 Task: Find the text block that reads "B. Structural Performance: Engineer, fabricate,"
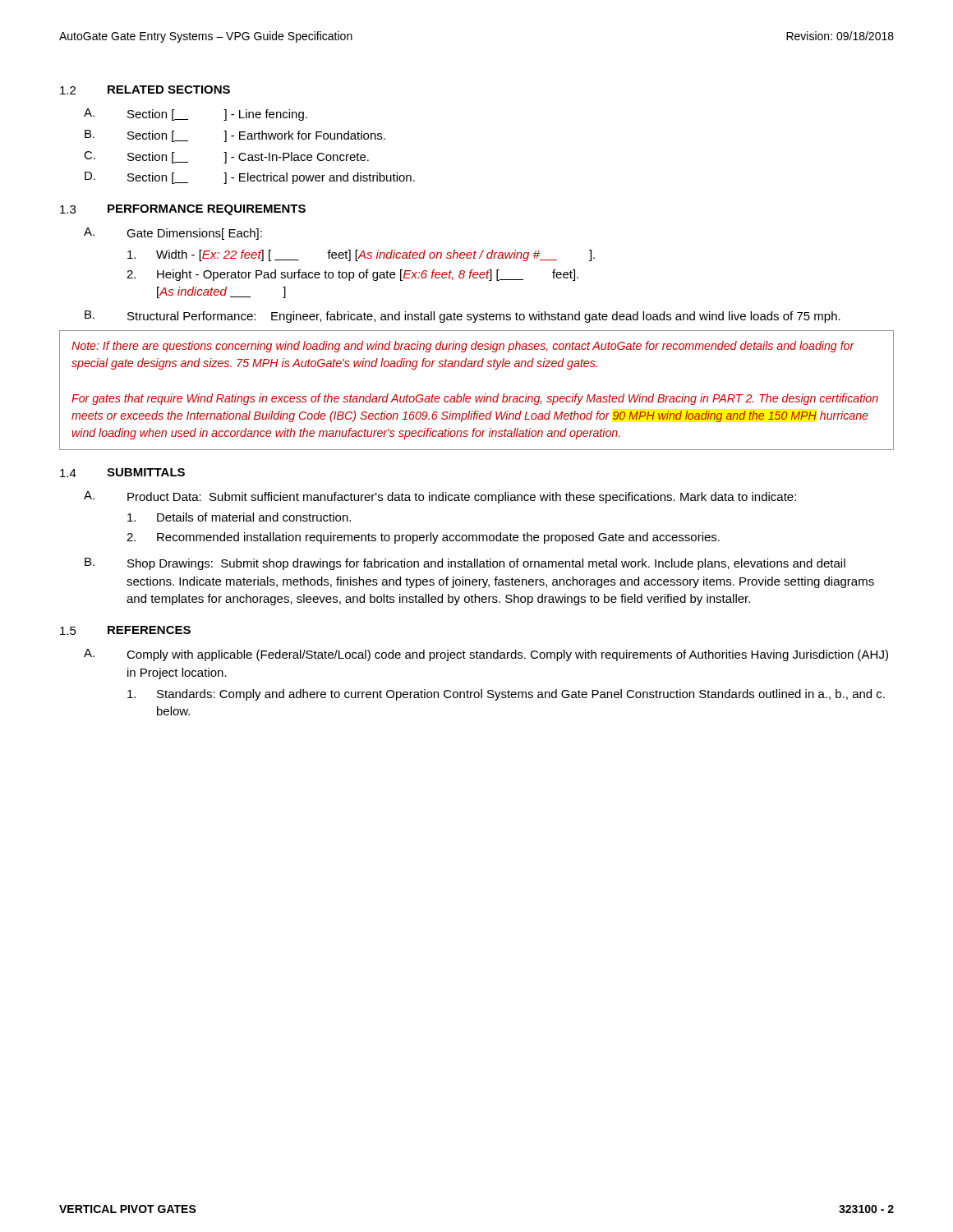point(476,316)
